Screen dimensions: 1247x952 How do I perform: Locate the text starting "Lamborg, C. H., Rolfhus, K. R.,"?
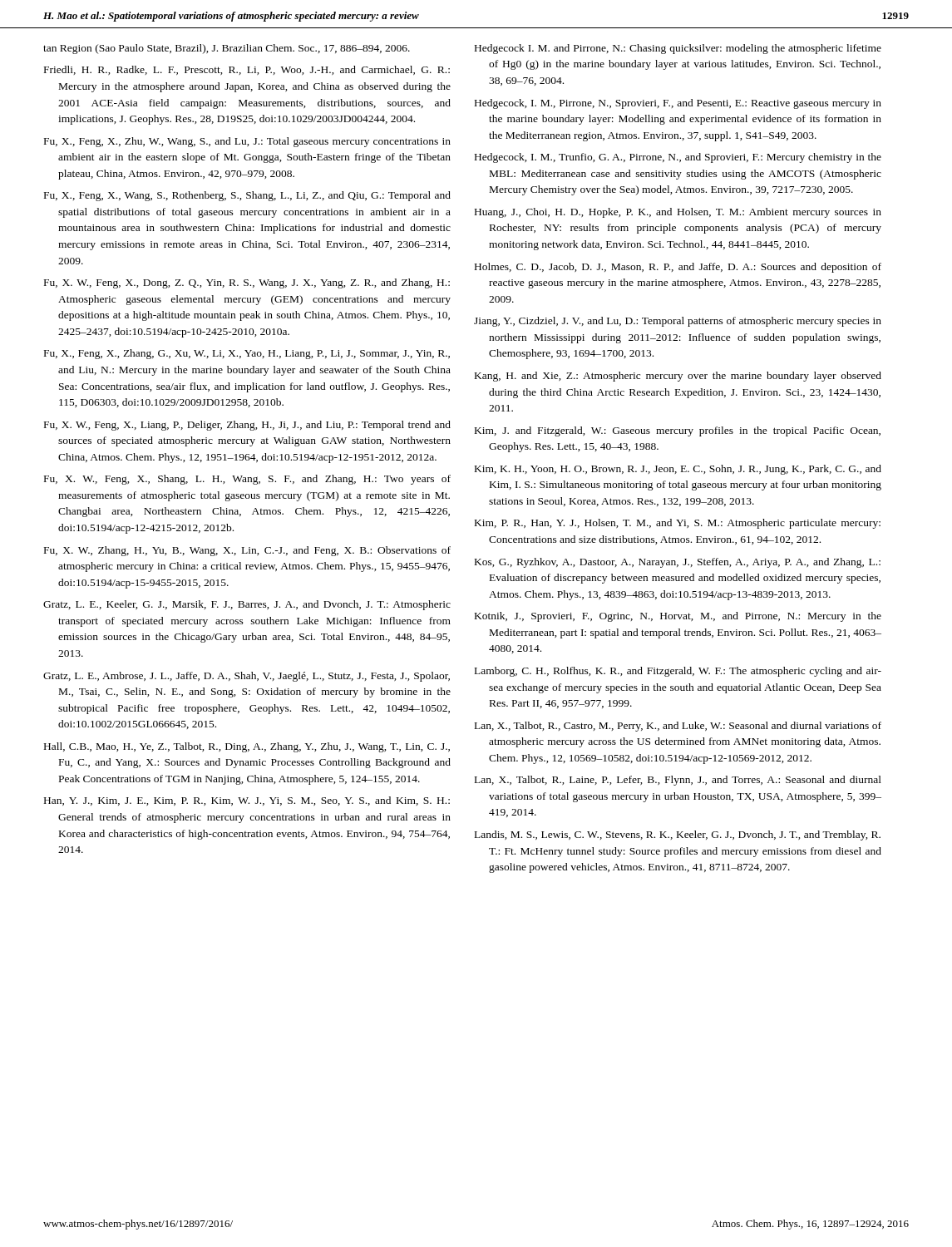tap(678, 687)
